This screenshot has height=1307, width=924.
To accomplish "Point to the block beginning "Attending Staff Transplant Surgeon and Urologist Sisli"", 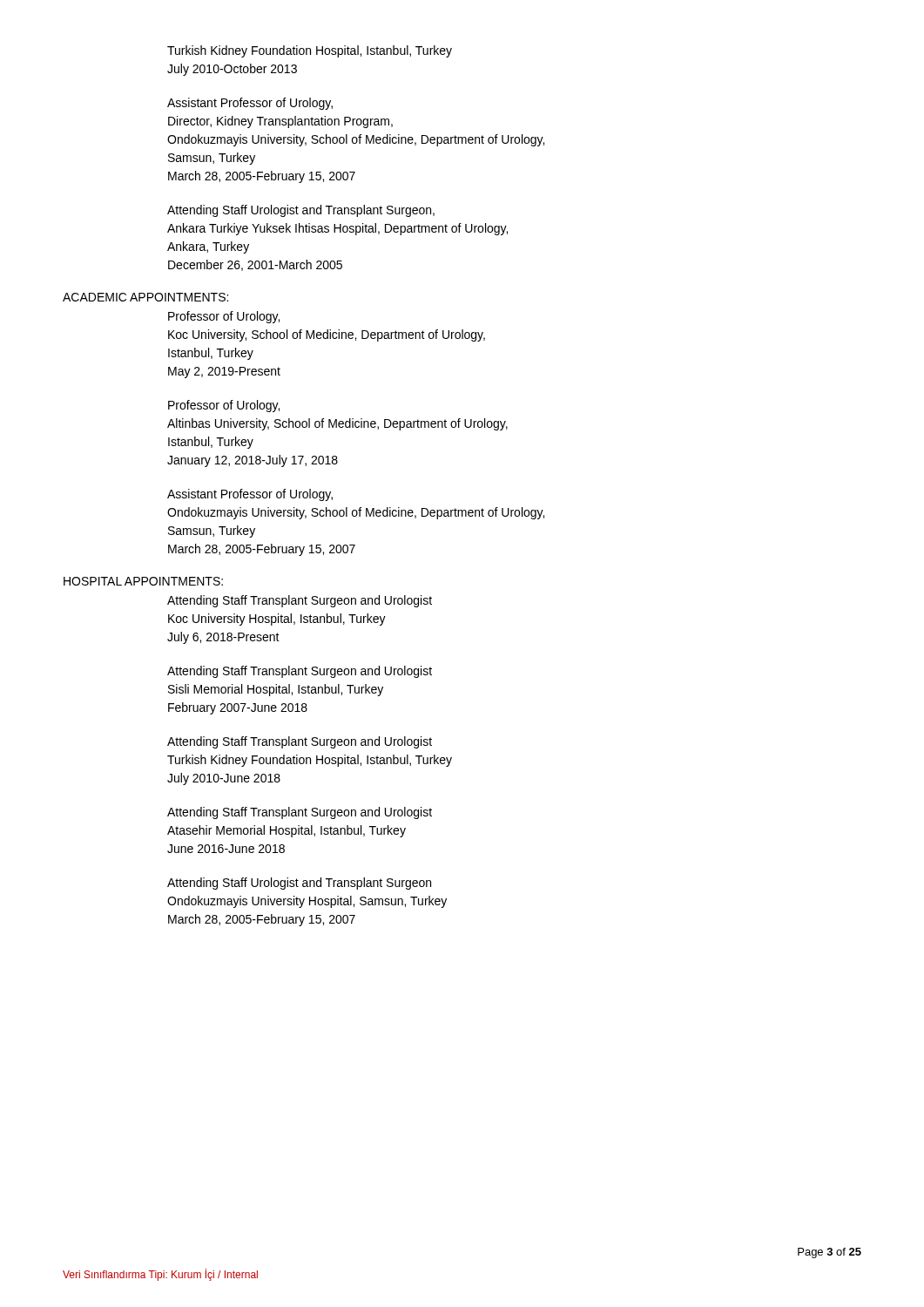I will click(300, 689).
